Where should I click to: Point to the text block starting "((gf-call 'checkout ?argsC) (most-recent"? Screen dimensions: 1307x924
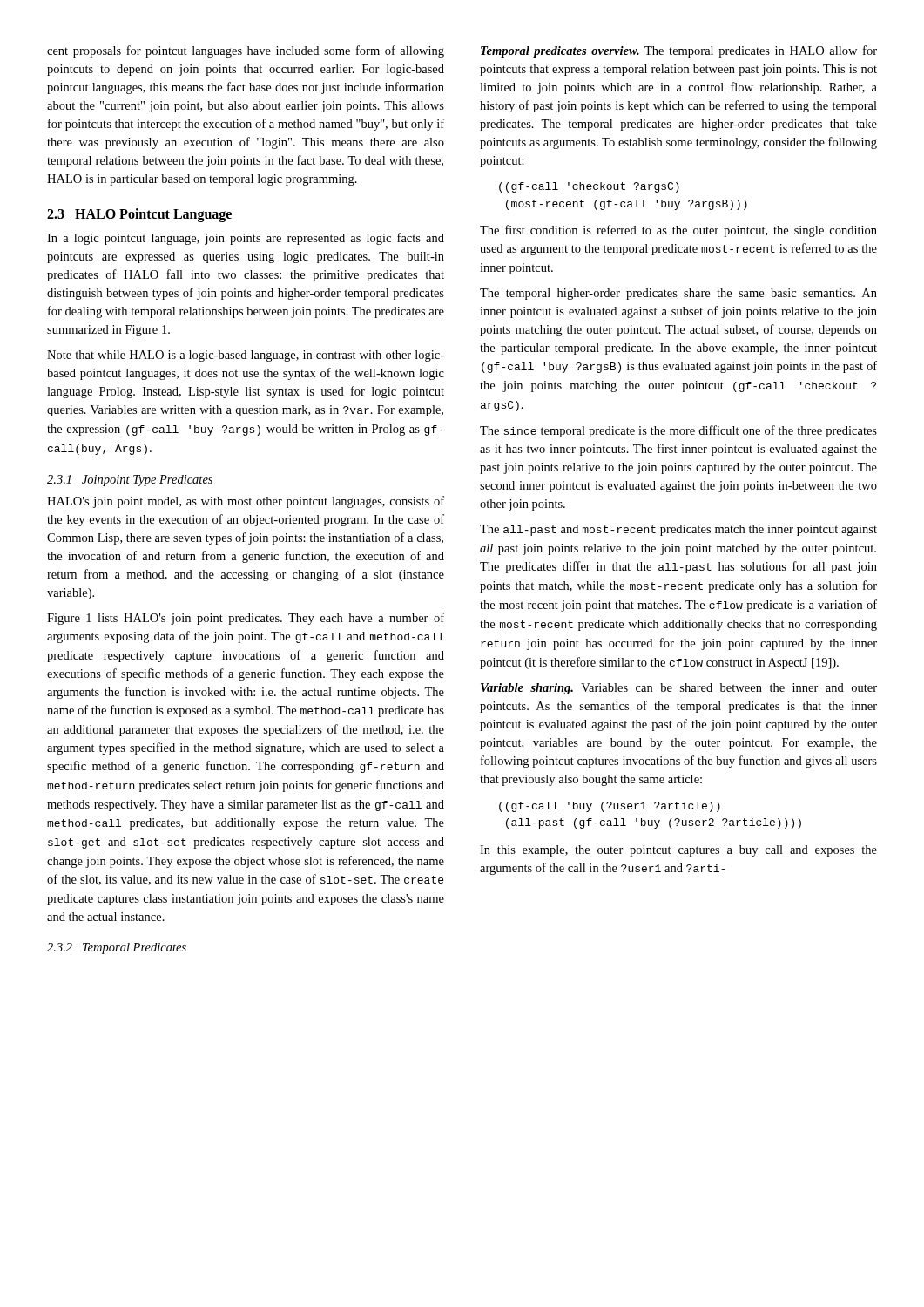687,196
